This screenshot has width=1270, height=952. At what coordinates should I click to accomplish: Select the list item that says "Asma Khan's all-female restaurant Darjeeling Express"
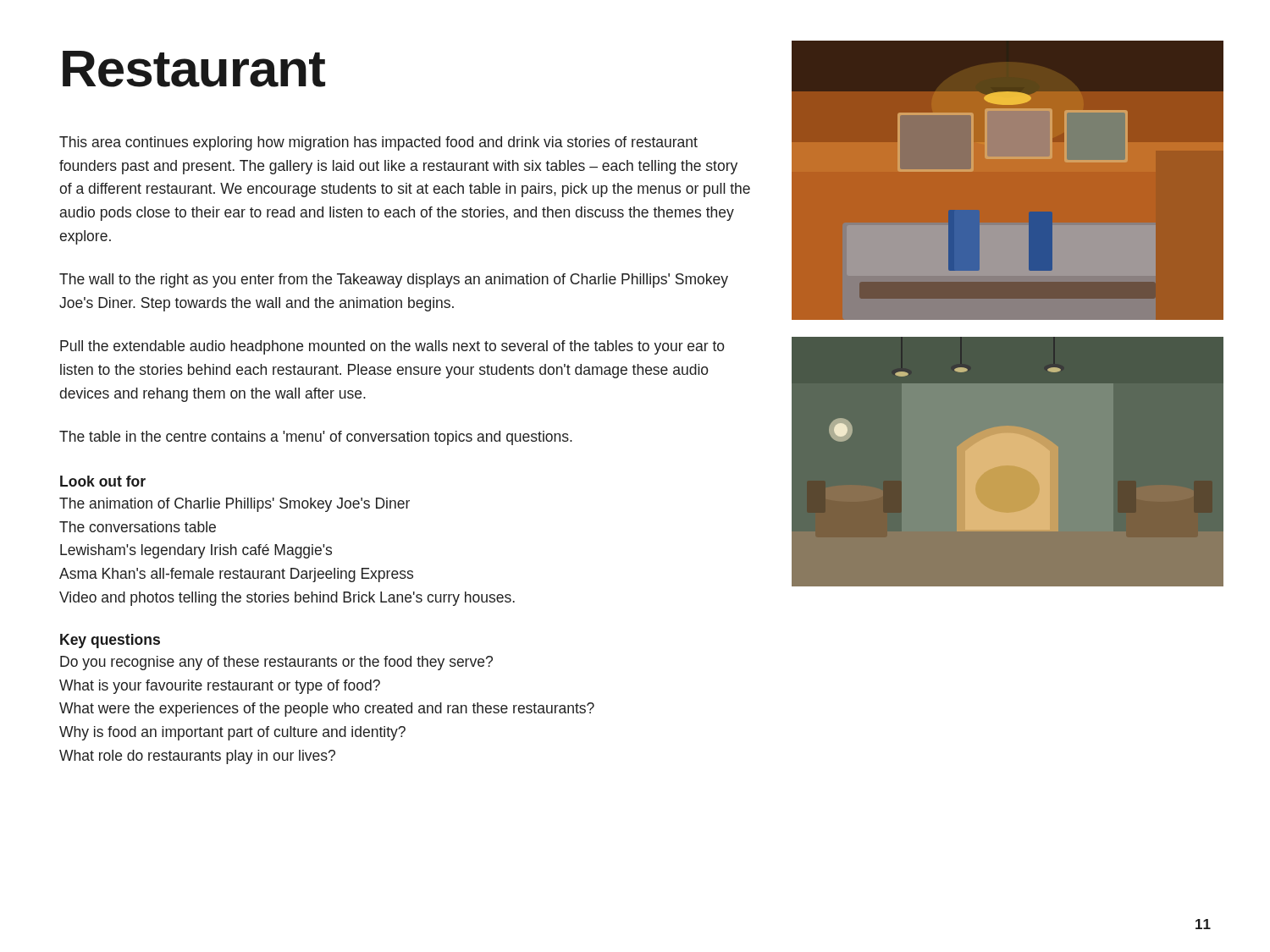[x=237, y=574]
